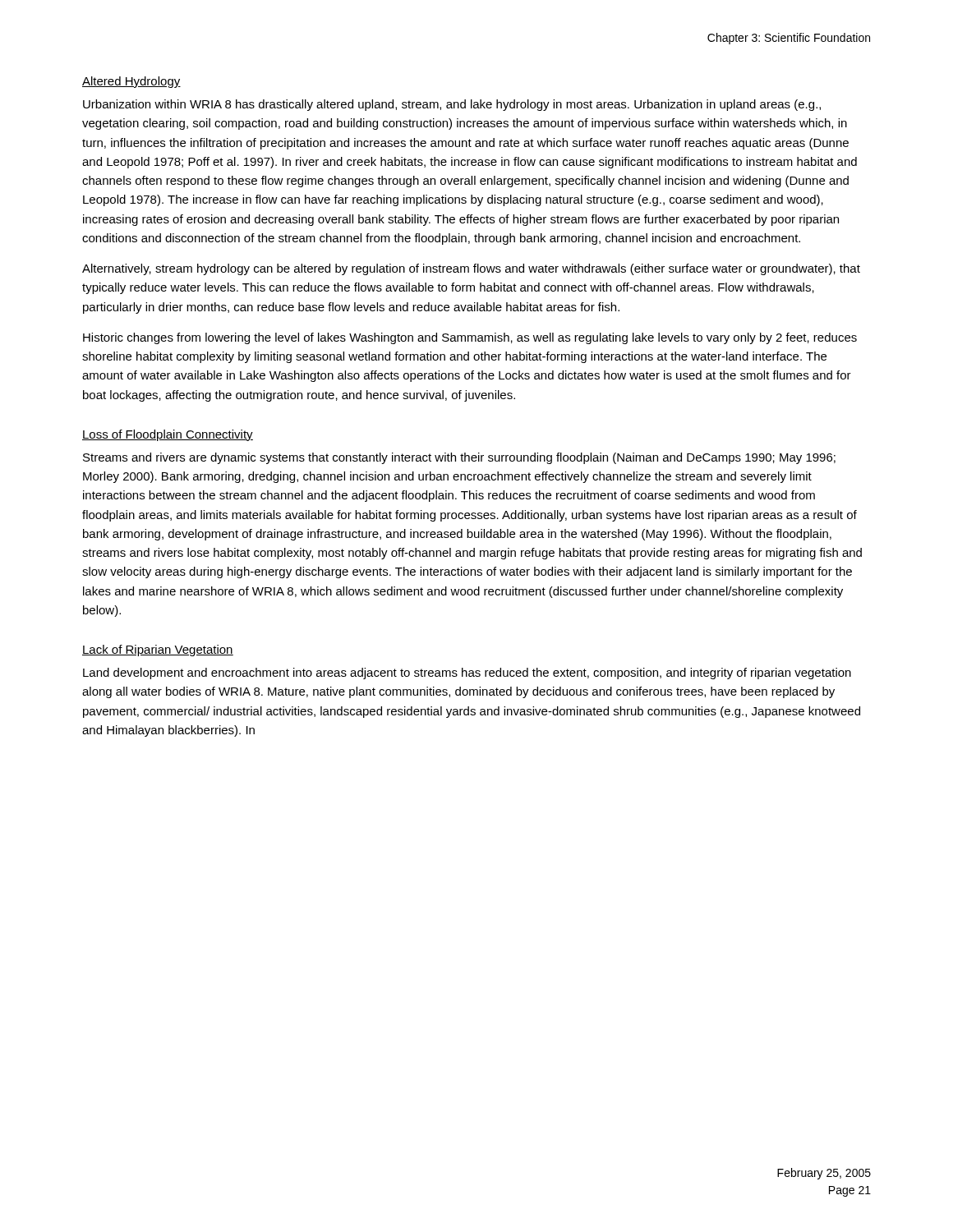Locate the block of text that opens with "Historic changes from lowering the"
The image size is (953, 1232).
click(x=470, y=366)
